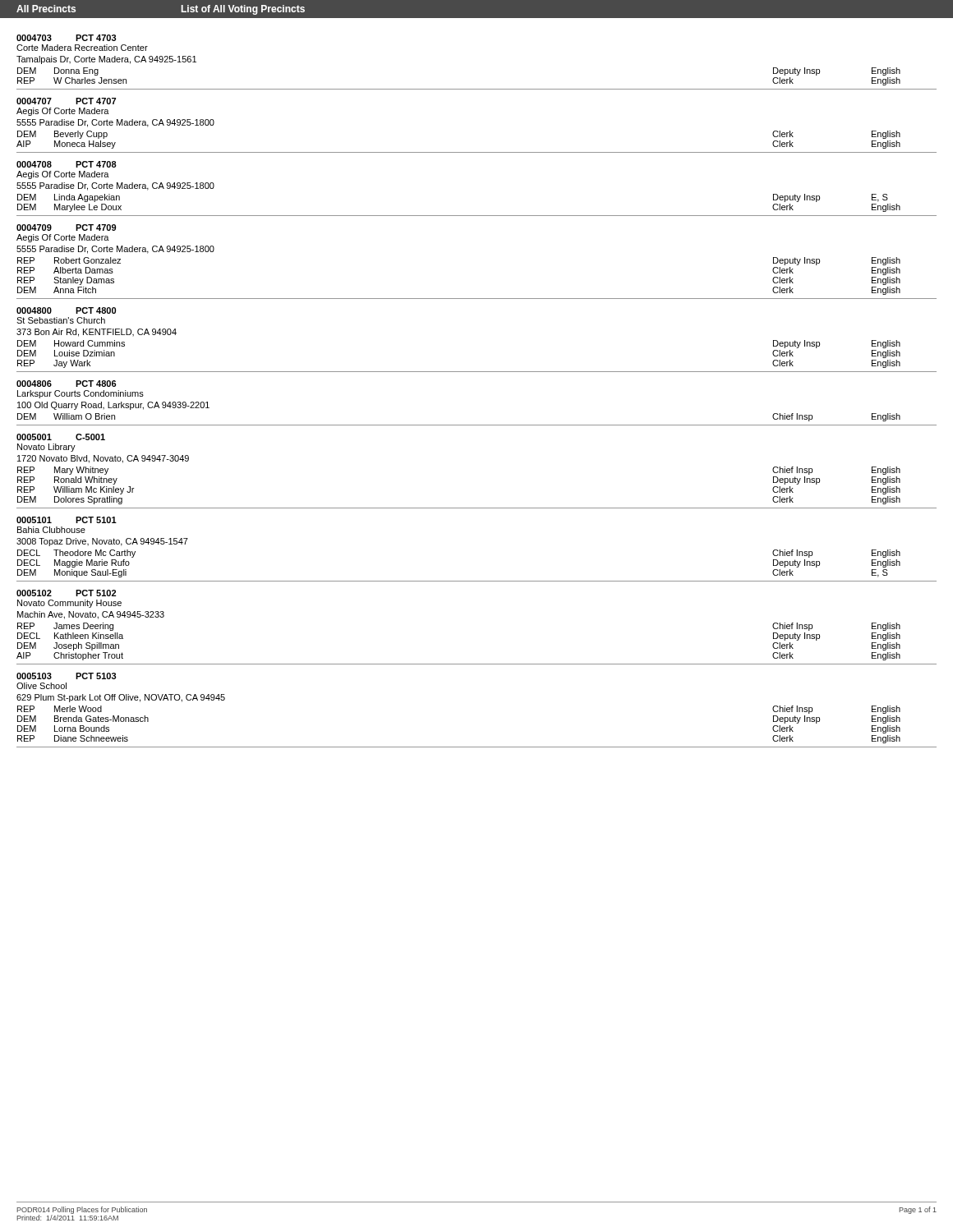953x1232 pixels.
Task: Click on the block starting "REP W Charles"
Action: point(476,80)
